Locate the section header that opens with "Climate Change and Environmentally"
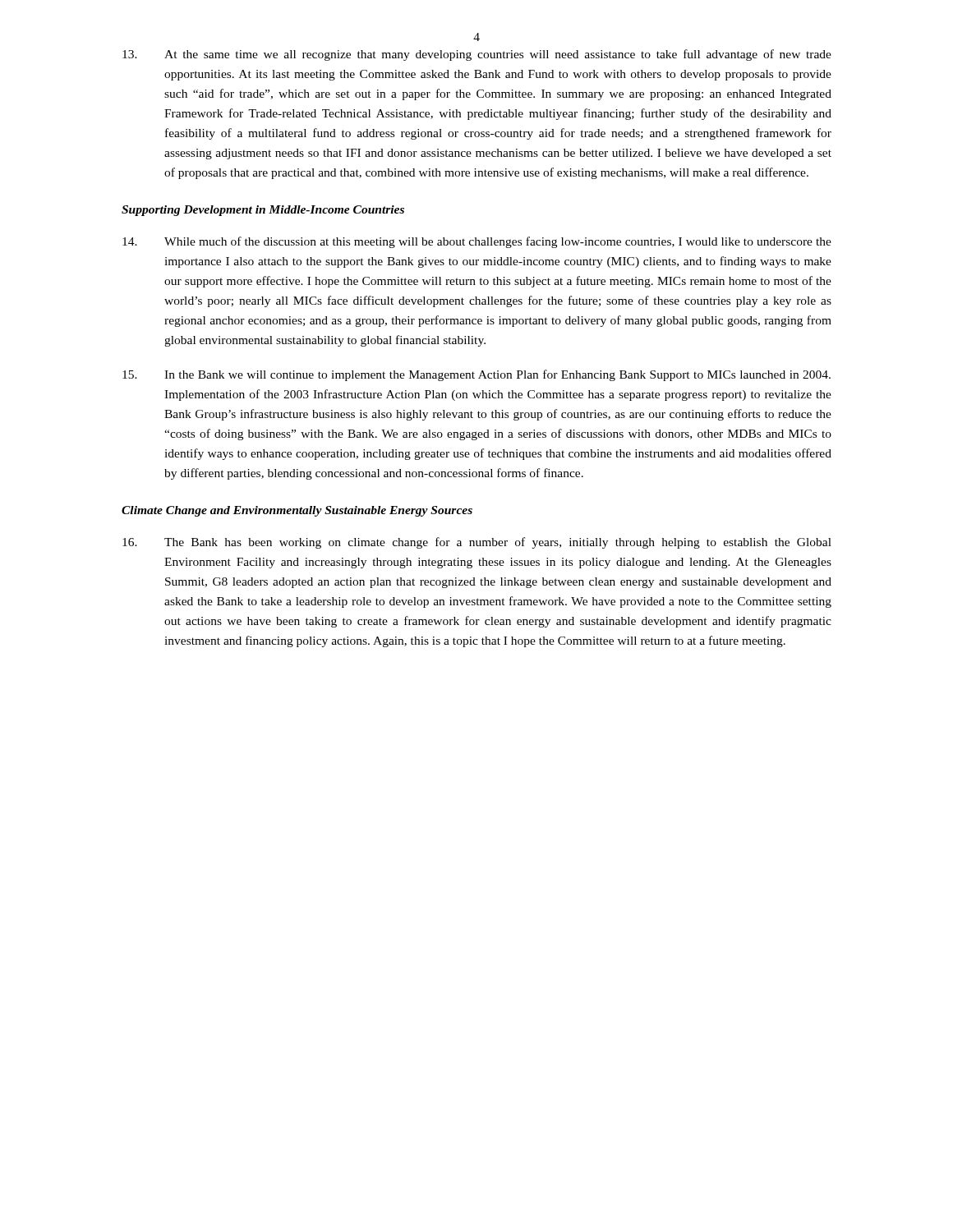 (297, 510)
